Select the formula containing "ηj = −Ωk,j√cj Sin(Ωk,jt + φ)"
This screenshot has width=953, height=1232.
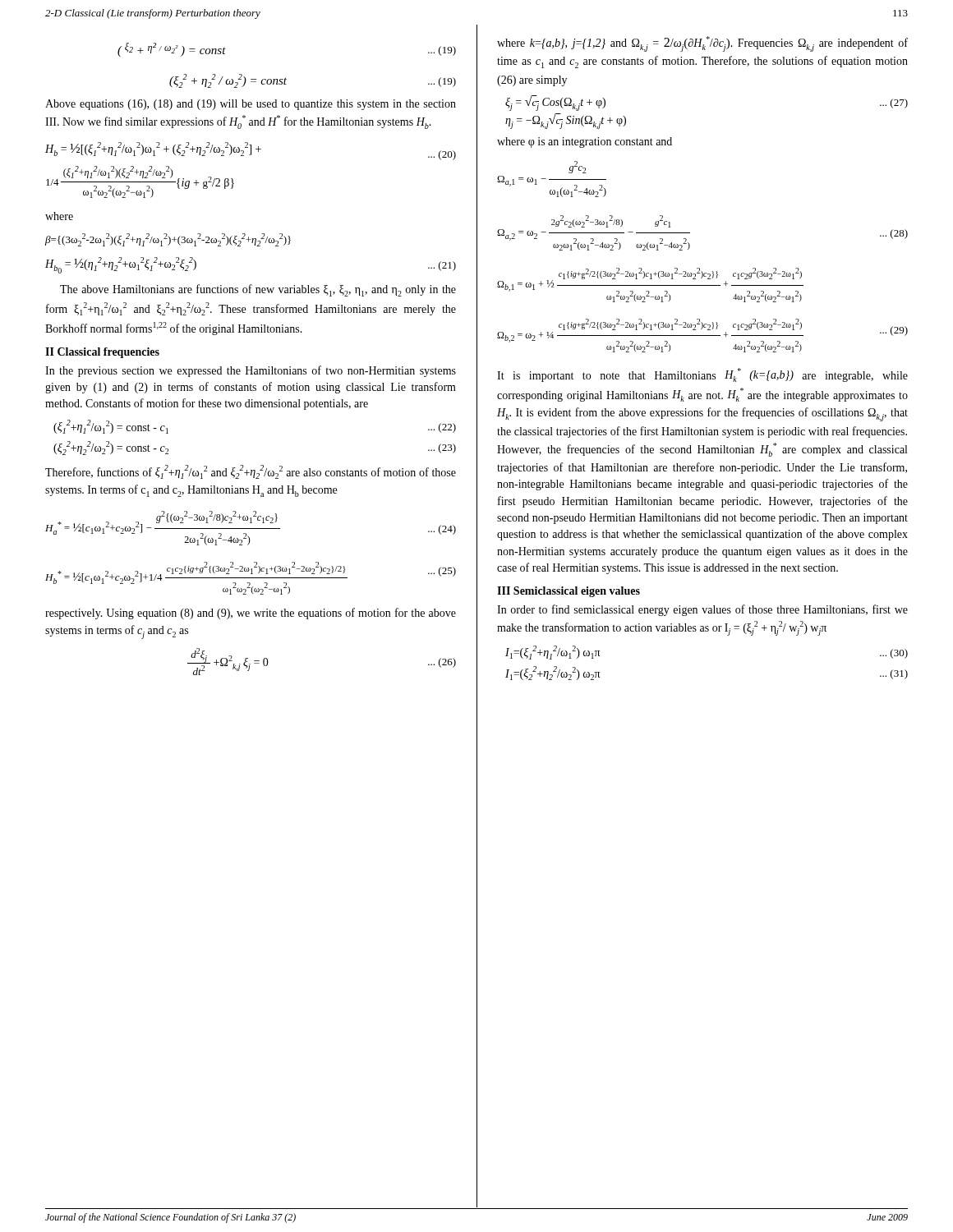[566, 121]
